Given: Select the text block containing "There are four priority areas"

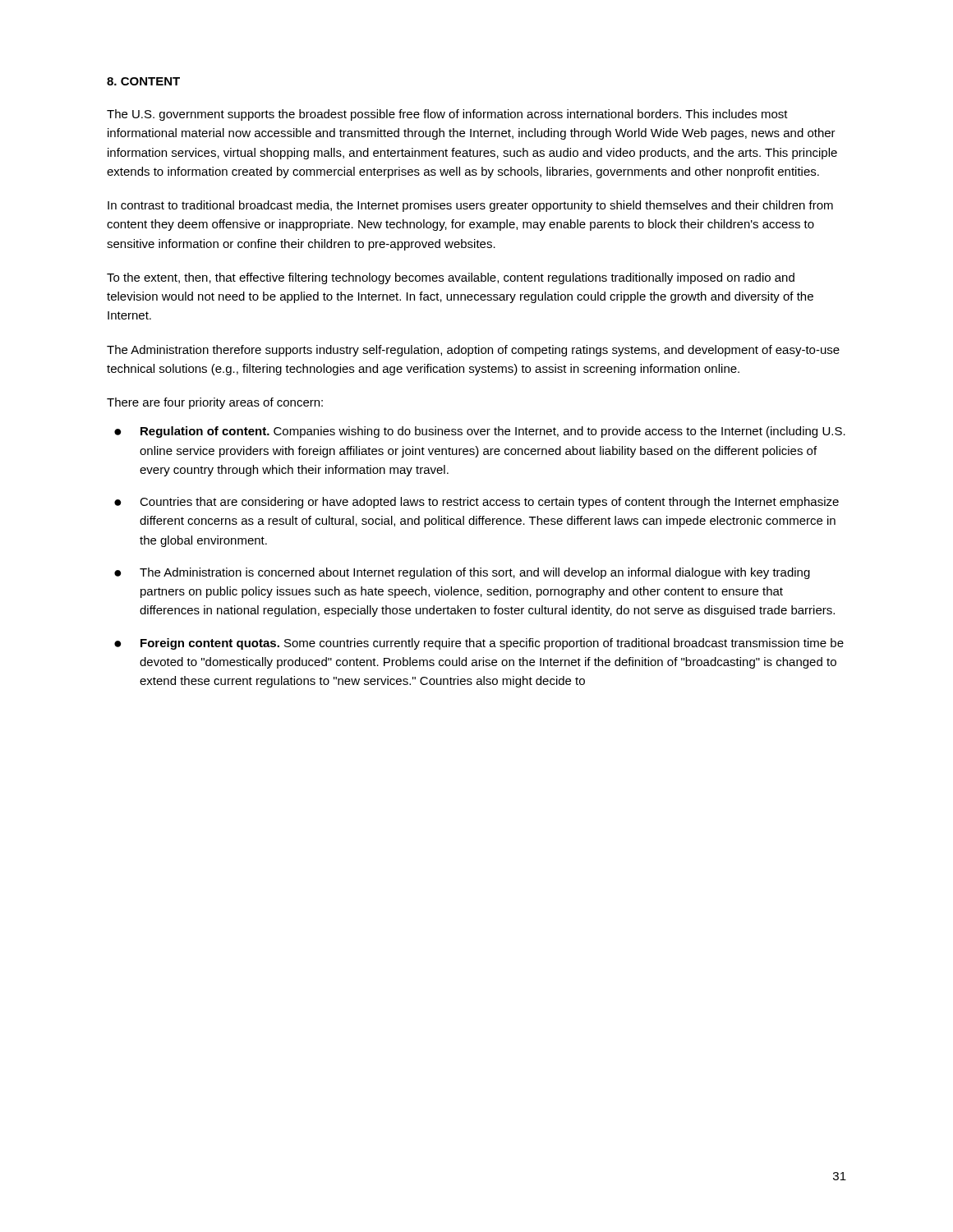Looking at the screenshot, I should pos(215,402).
